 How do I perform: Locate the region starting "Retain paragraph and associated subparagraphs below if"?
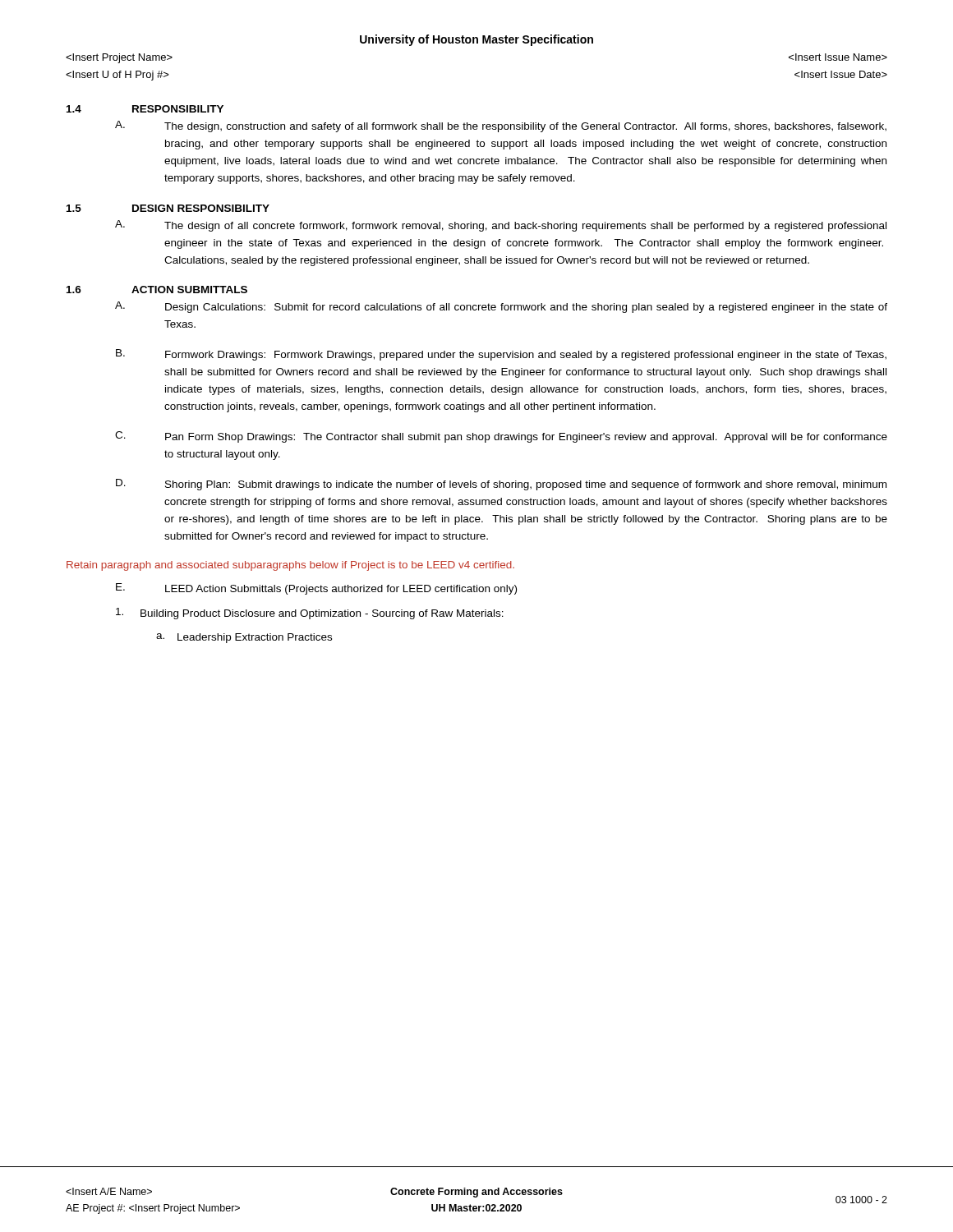tap(290, 564)
